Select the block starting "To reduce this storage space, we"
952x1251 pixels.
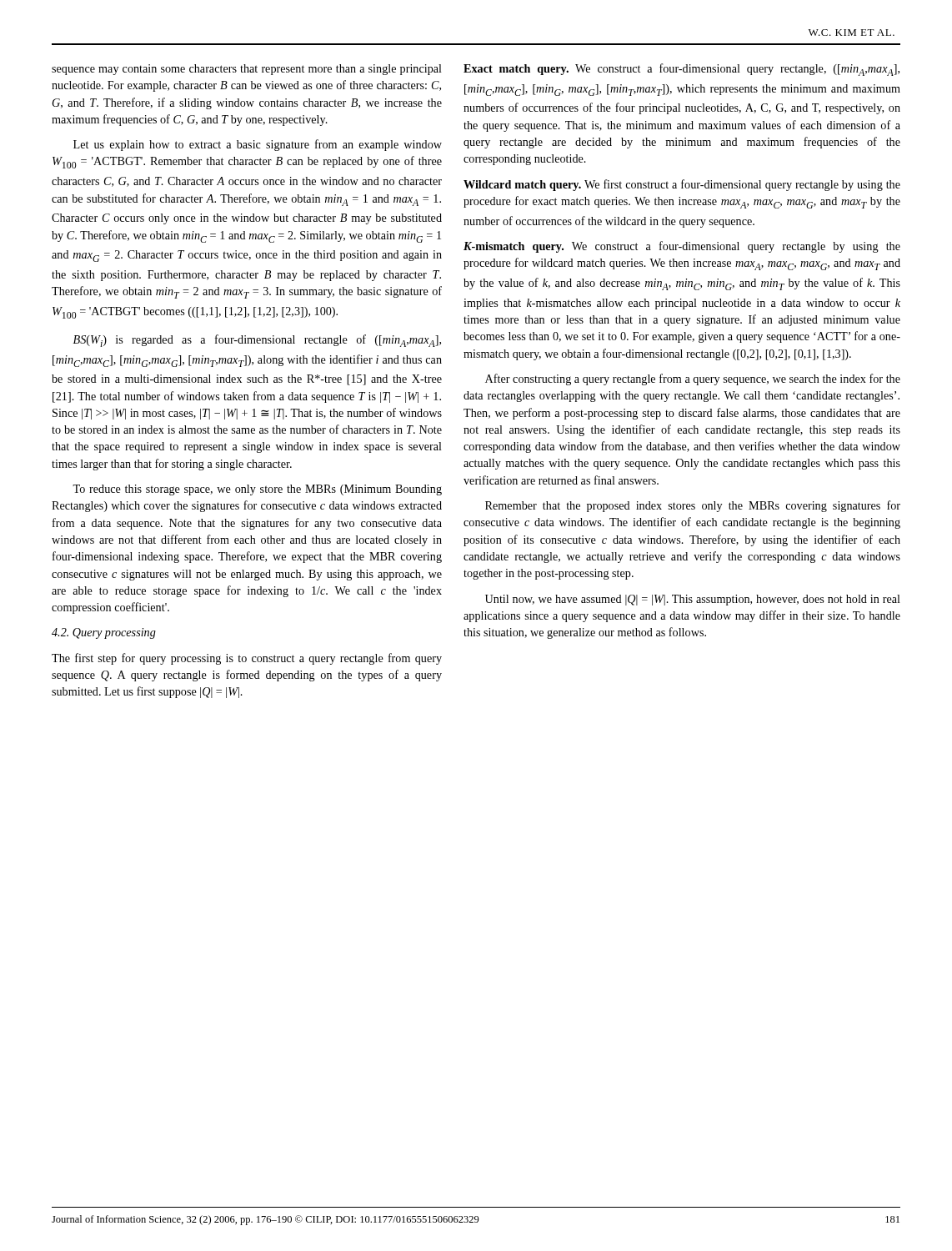[247, 548]
